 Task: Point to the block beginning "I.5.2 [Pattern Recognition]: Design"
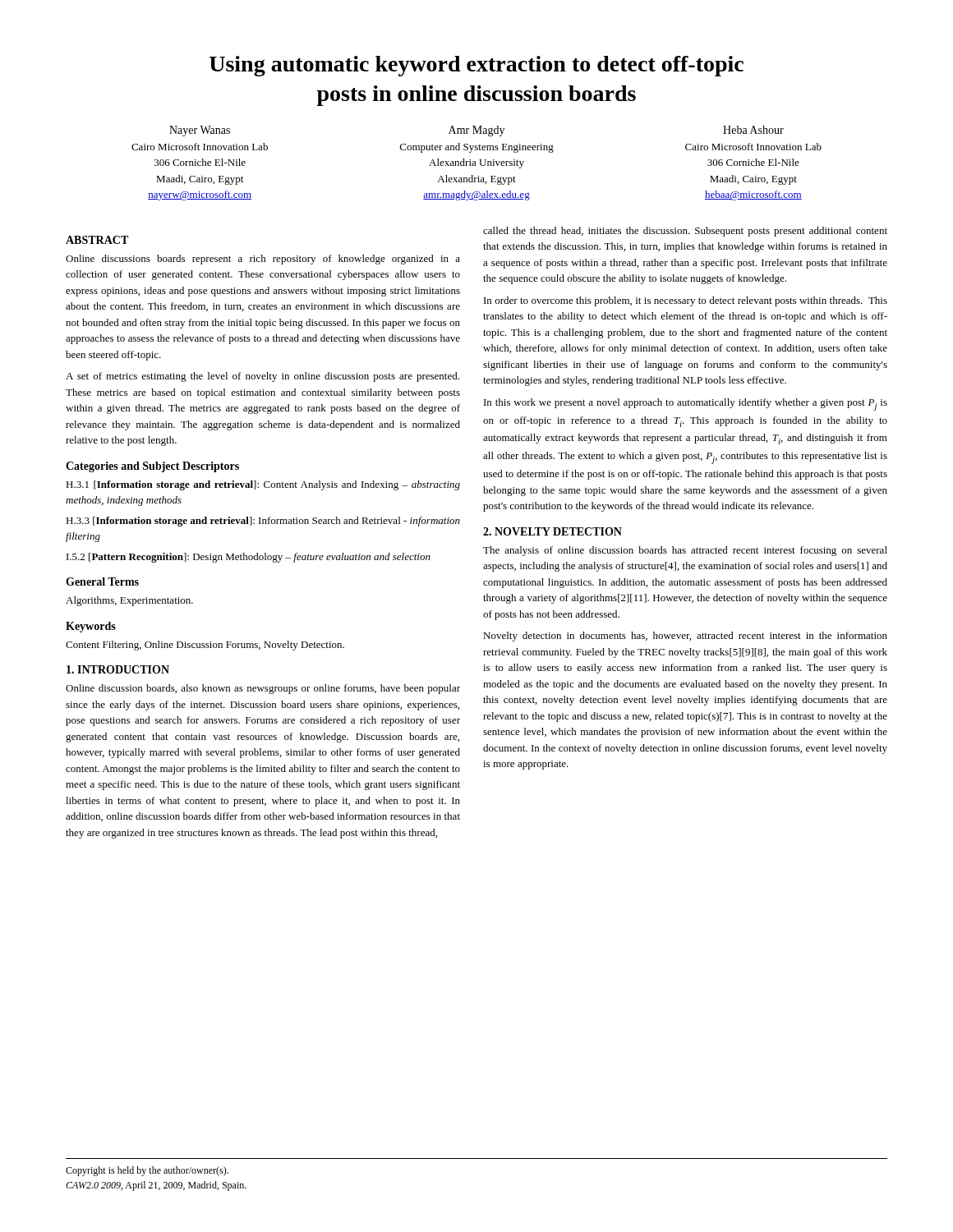[x=248, y=556]
